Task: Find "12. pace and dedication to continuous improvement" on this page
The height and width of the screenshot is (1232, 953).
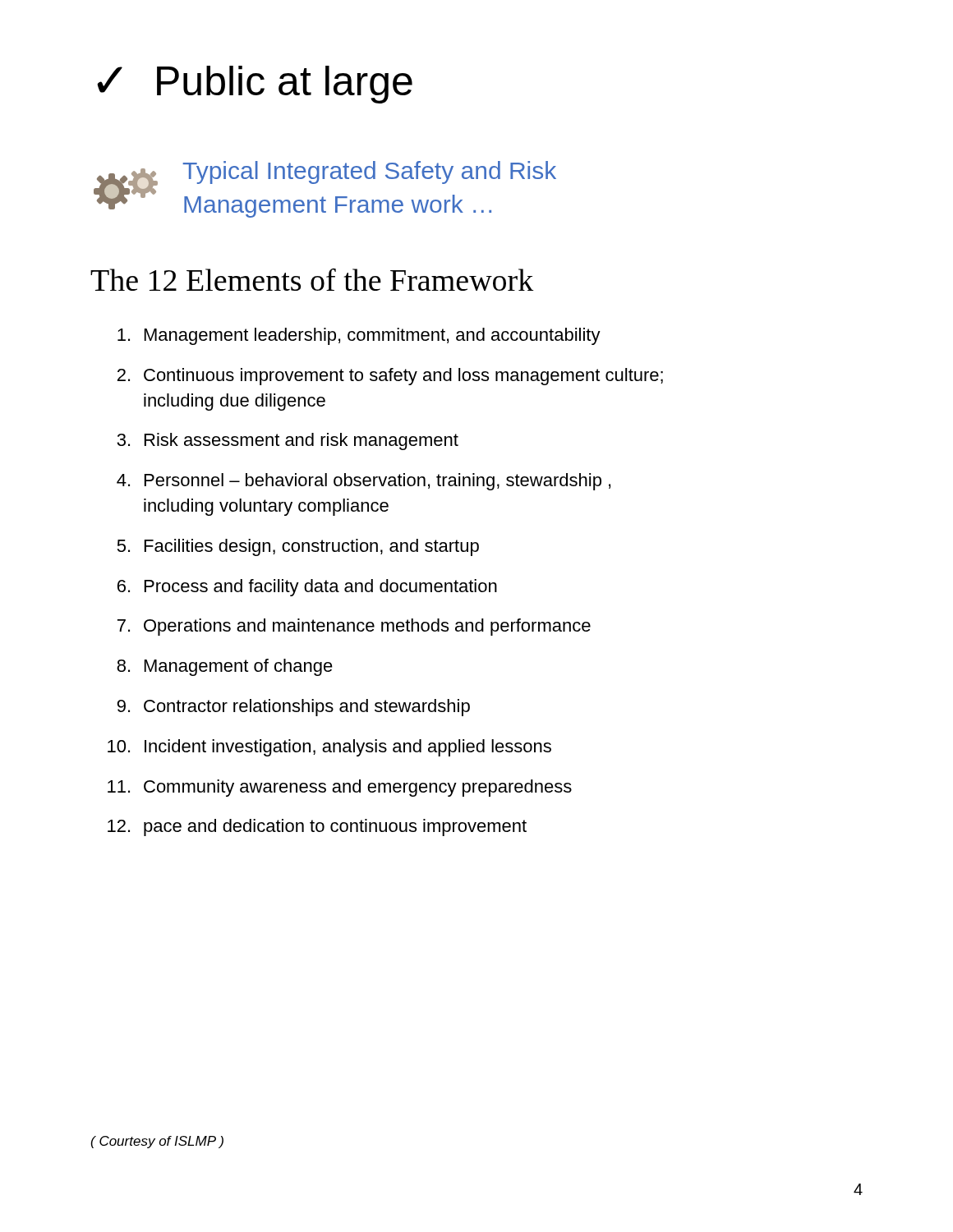Action: [x=476, y=827]
